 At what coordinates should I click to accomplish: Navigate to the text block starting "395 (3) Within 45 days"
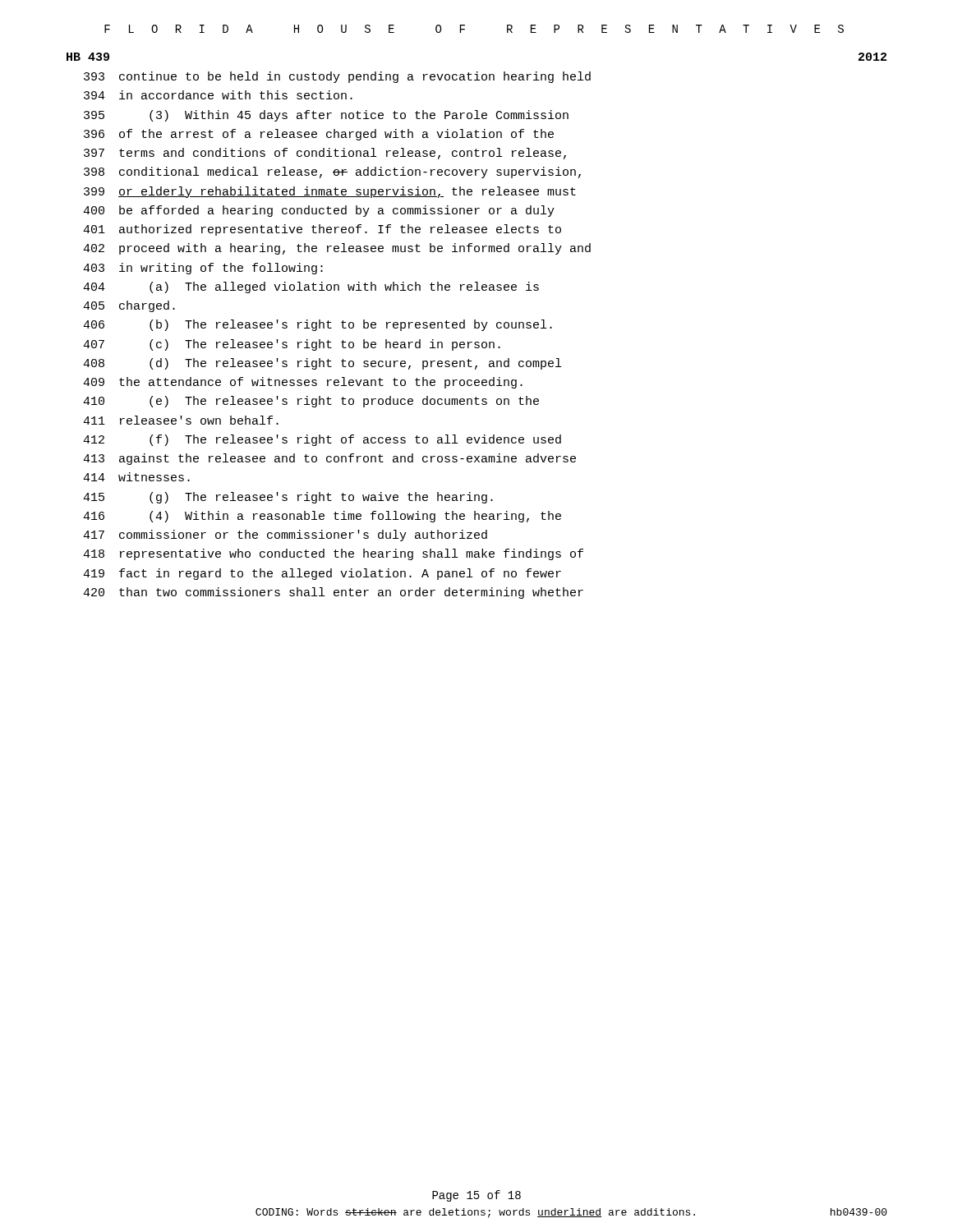click(x=476, y=116)
